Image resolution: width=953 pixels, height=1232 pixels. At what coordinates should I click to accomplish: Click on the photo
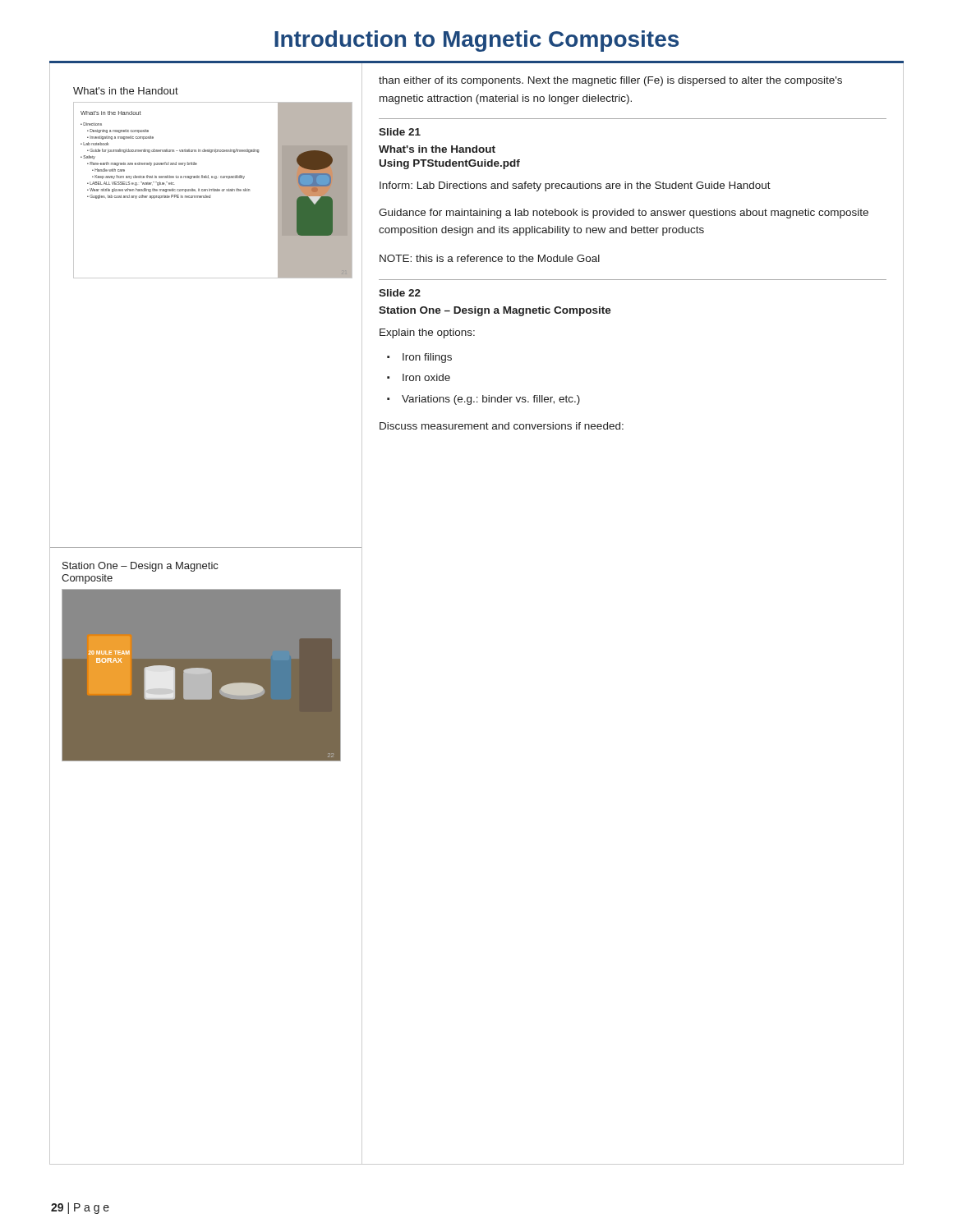click(x=207, y=660)
